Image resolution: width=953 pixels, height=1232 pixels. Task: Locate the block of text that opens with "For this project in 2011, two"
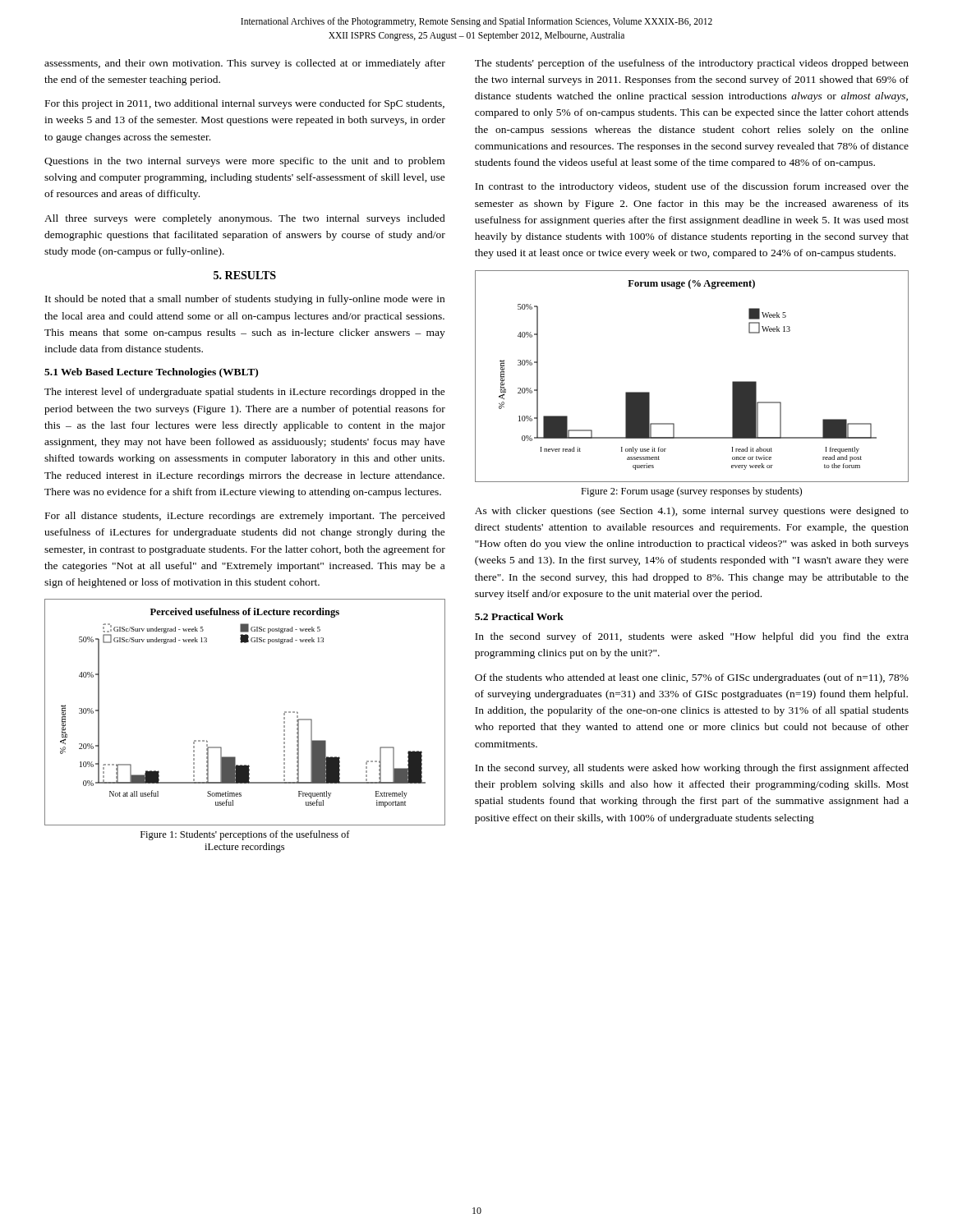point(245,120)
